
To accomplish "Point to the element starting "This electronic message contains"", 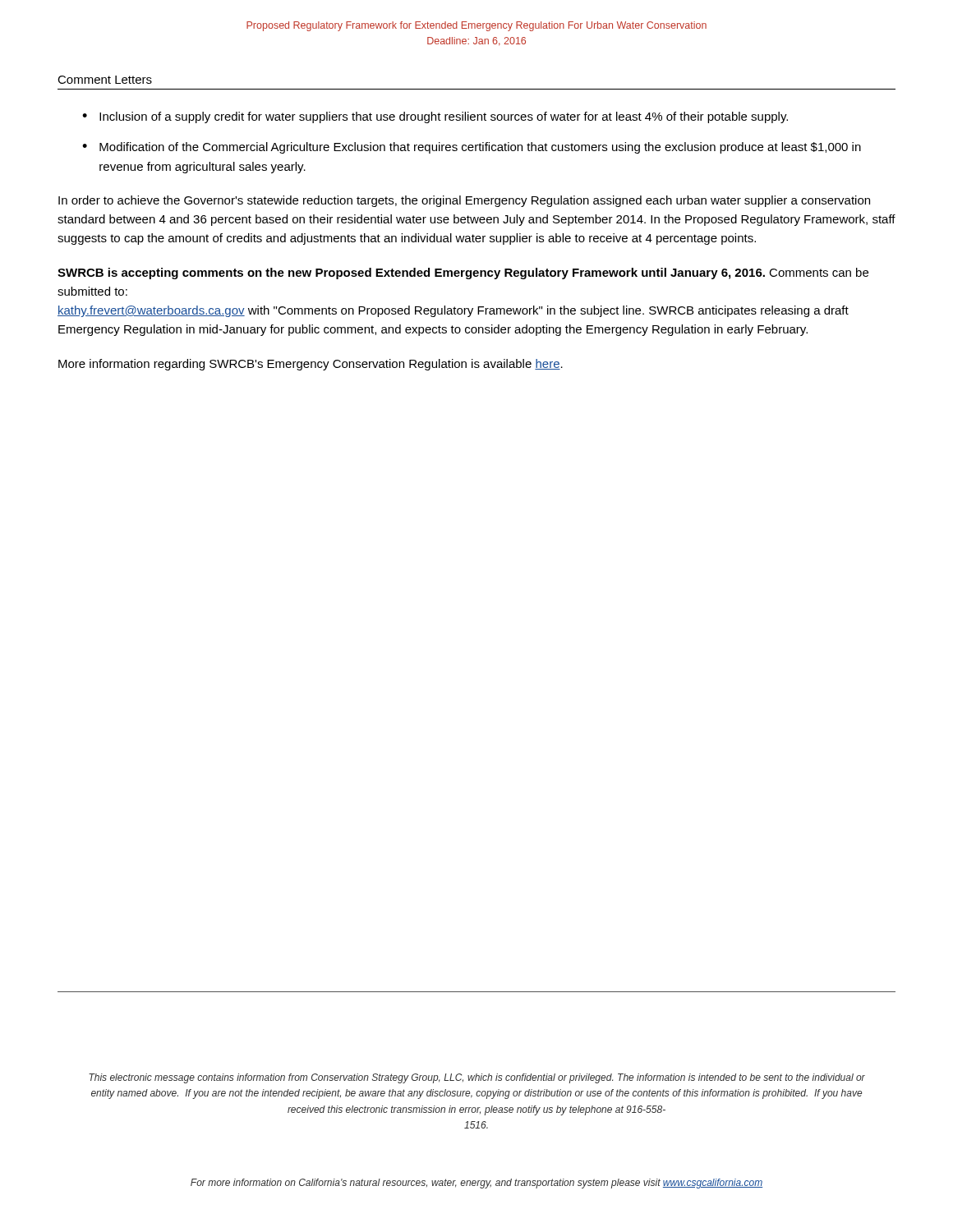I will click(476, 1101).
